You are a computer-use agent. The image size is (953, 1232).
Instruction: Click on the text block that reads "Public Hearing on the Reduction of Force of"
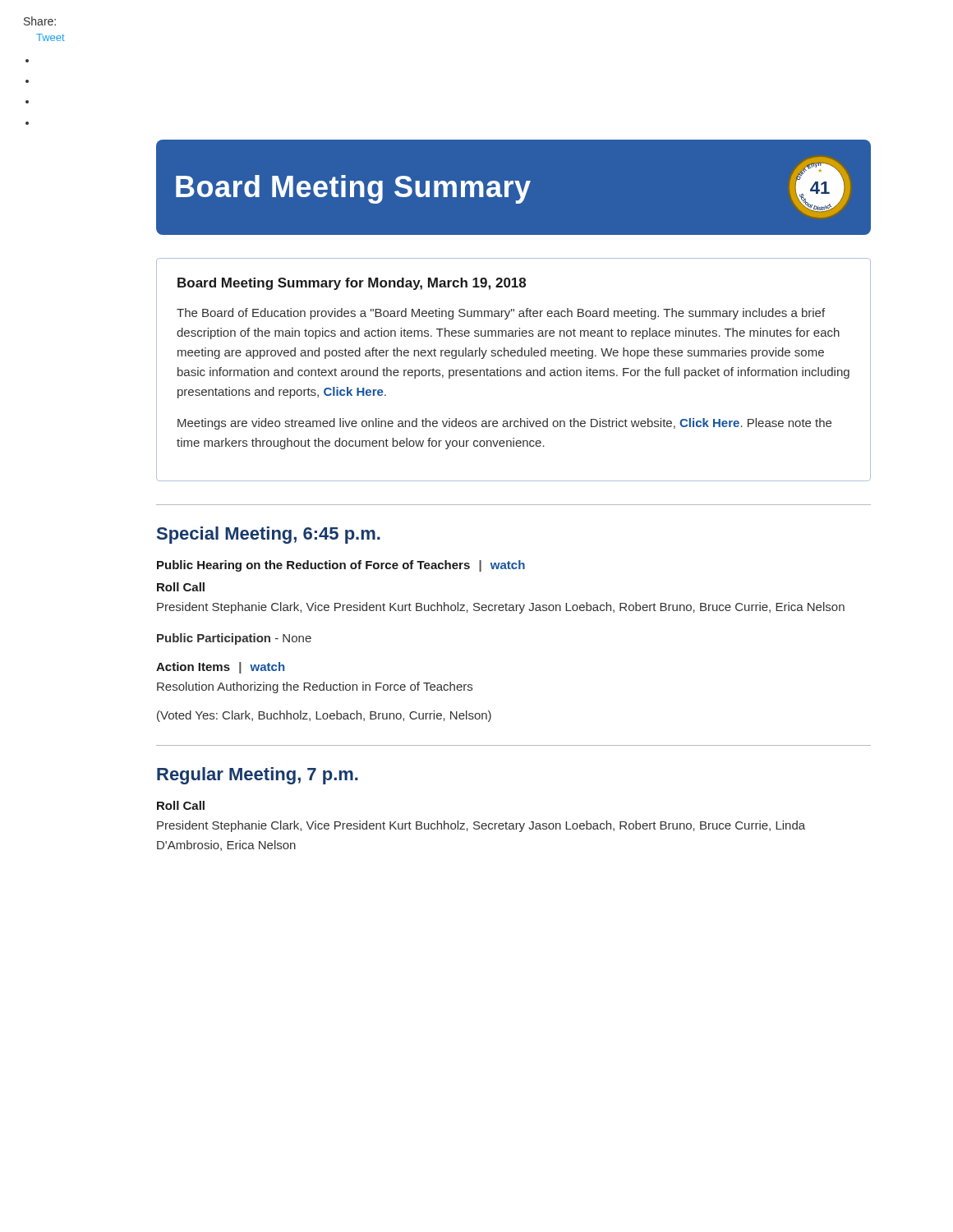(x=341, y=565)
